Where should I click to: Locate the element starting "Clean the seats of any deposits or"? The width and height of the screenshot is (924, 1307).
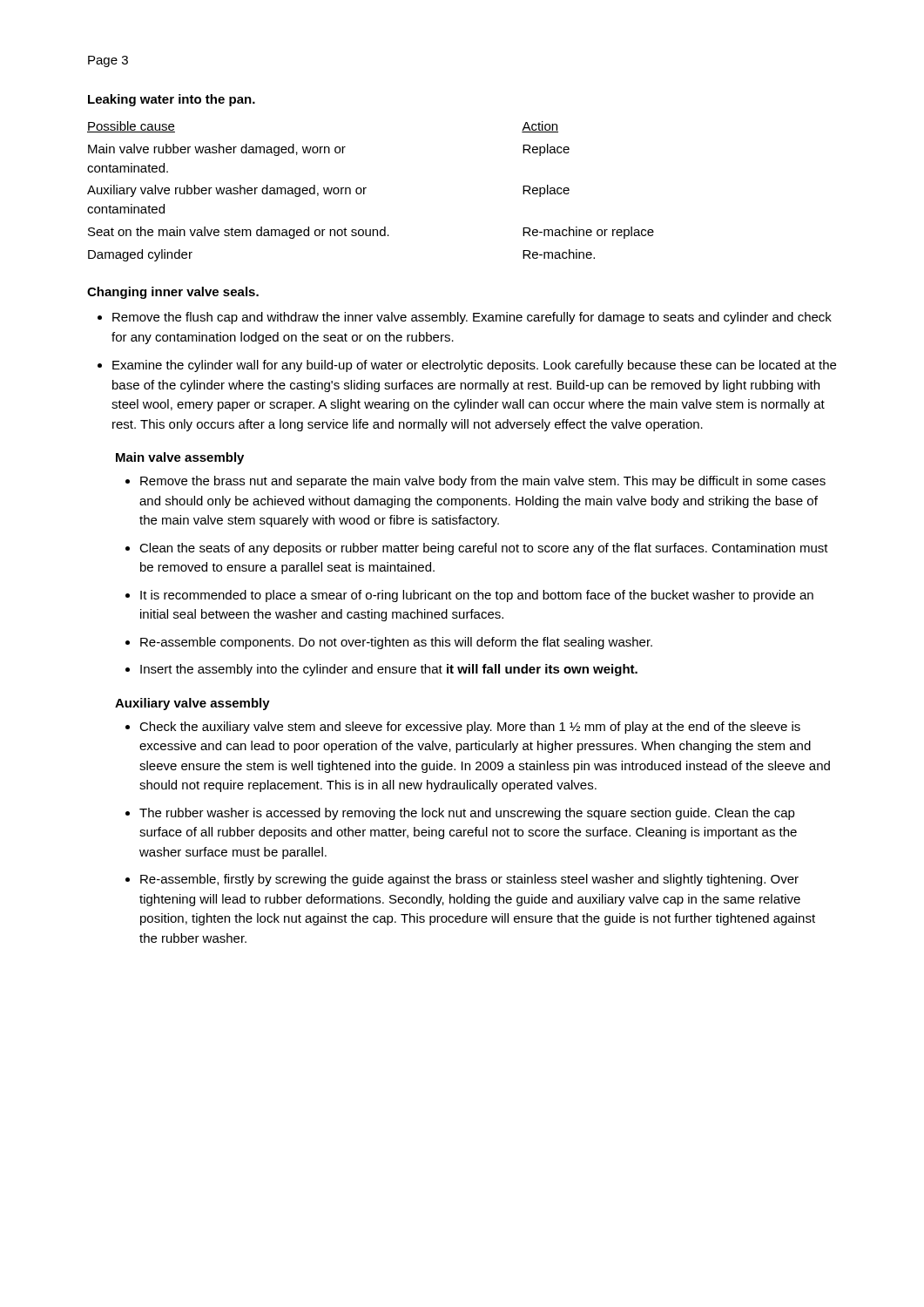tap(484, 557)
